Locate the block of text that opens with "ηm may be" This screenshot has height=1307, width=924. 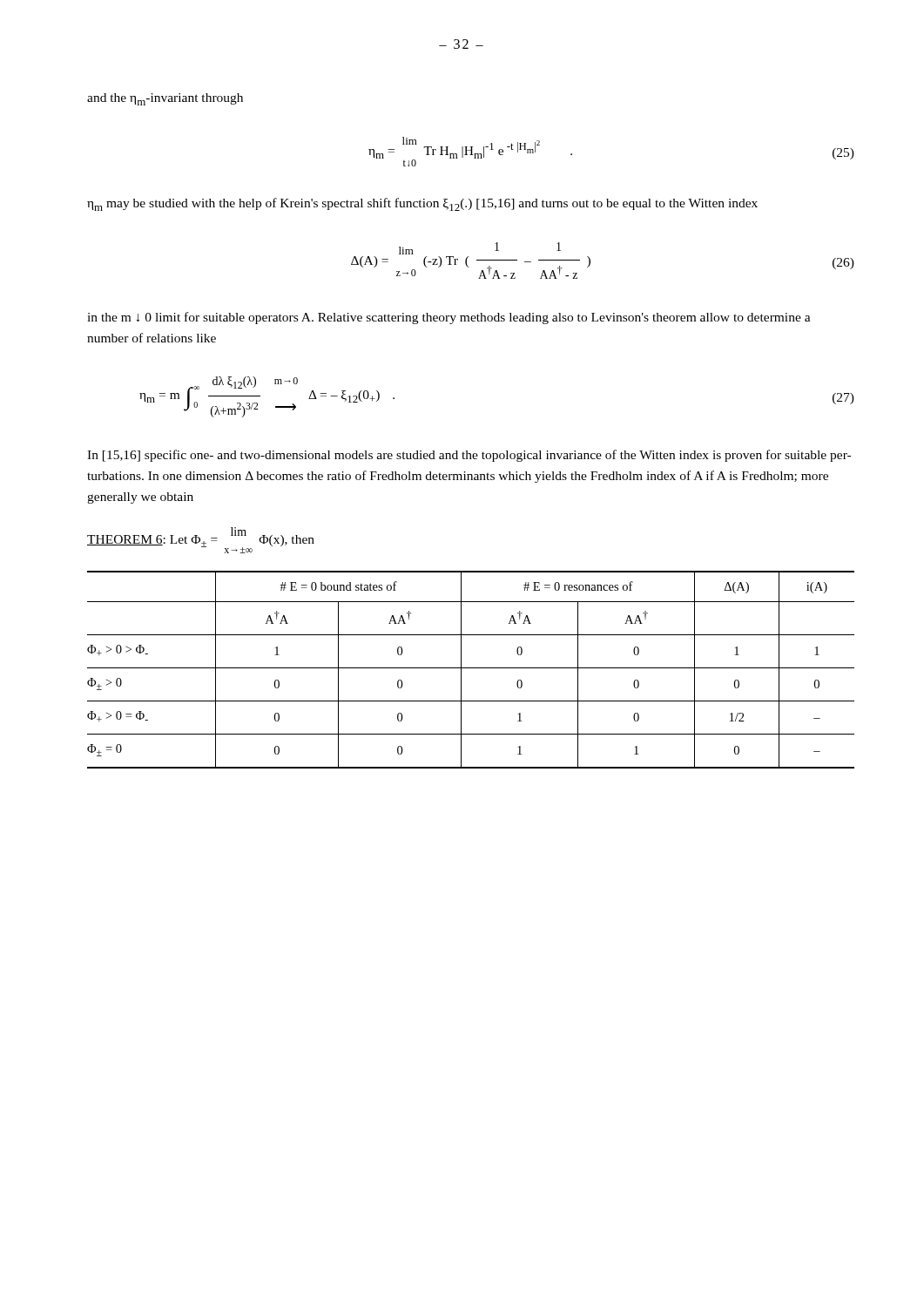coord(423,204)
